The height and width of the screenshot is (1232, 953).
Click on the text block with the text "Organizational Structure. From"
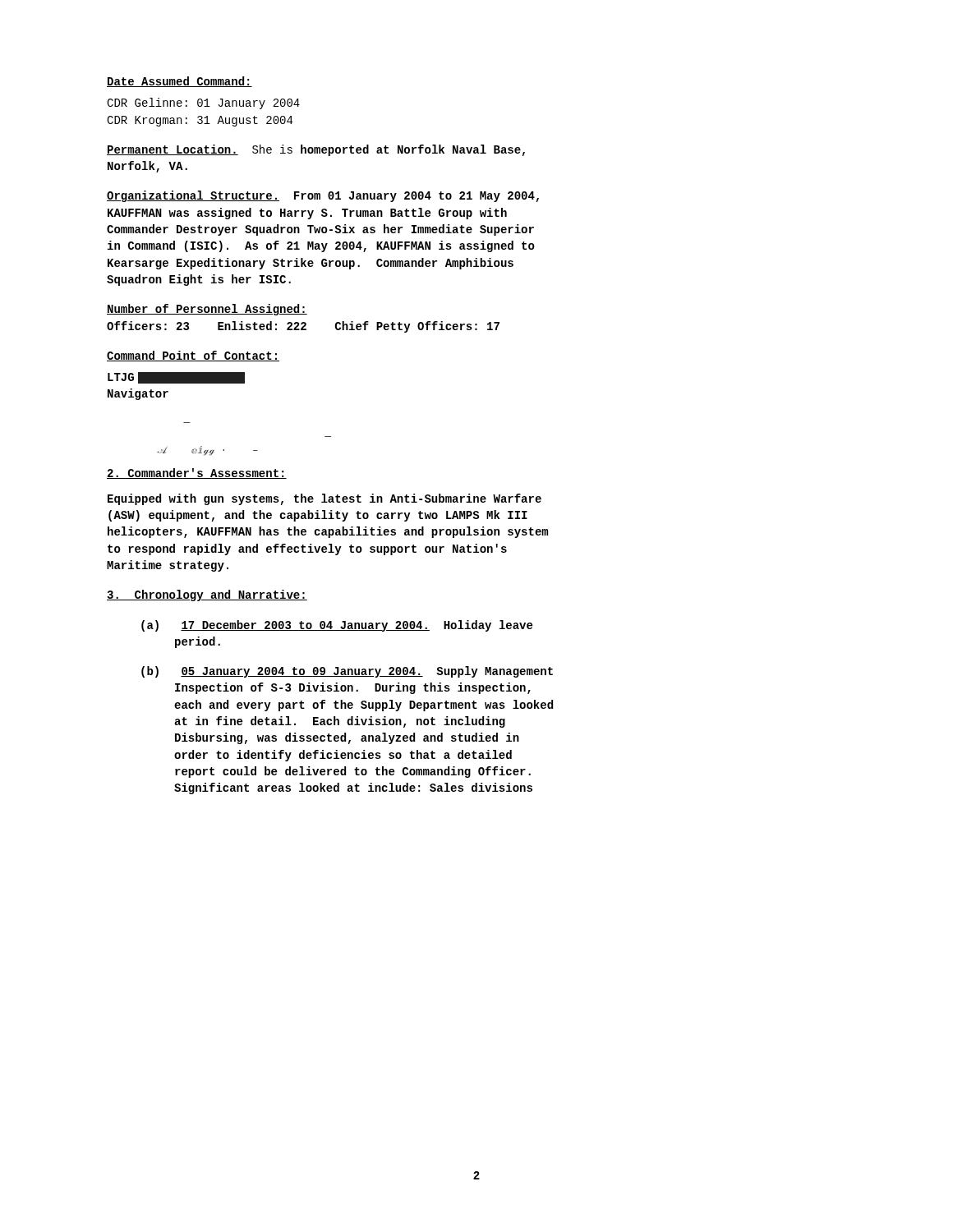pyautogui.click(x=324, y=238)
